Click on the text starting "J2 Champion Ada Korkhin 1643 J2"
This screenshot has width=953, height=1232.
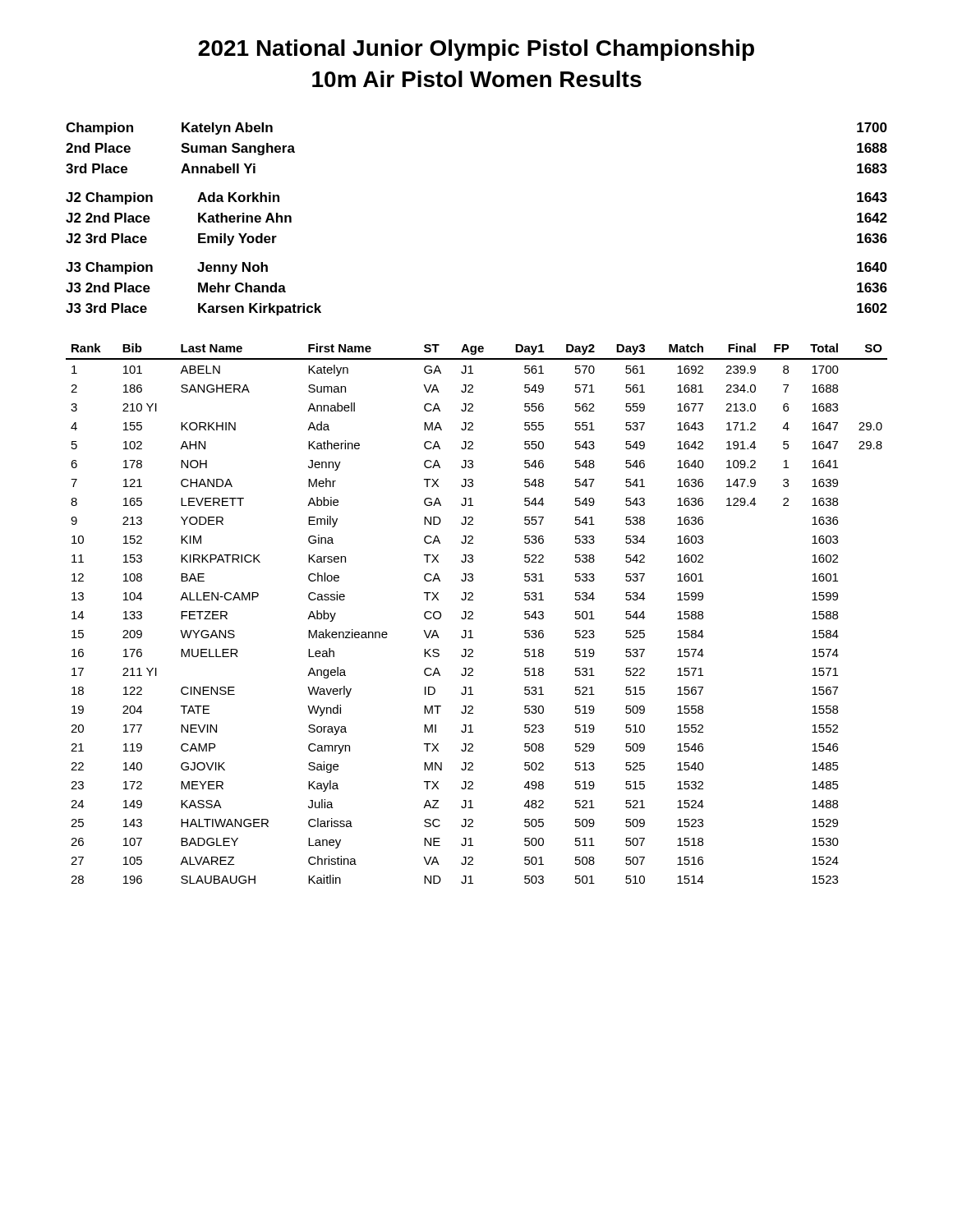tap(103, 198)
